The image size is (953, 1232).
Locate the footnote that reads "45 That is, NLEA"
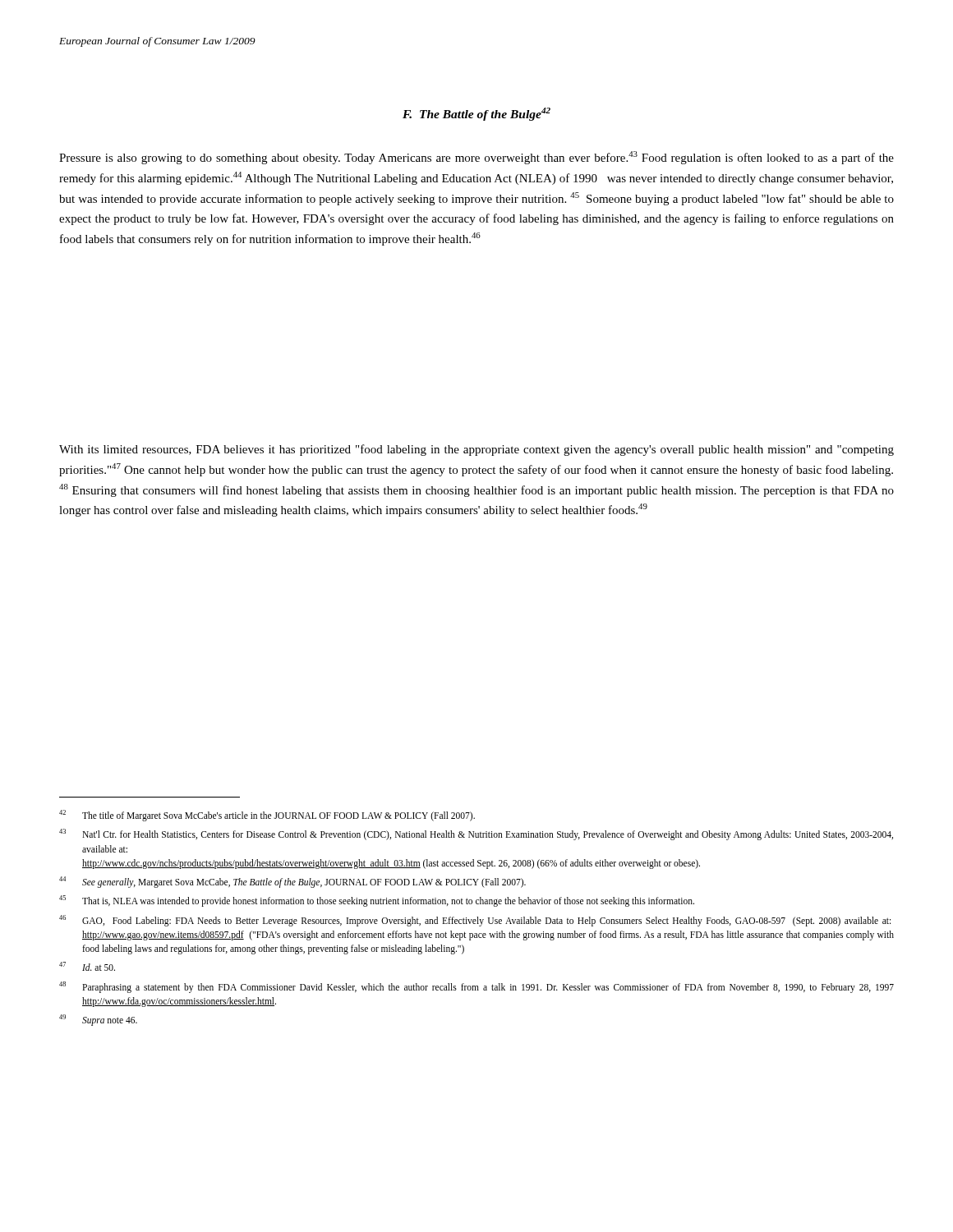pos(476,902)
